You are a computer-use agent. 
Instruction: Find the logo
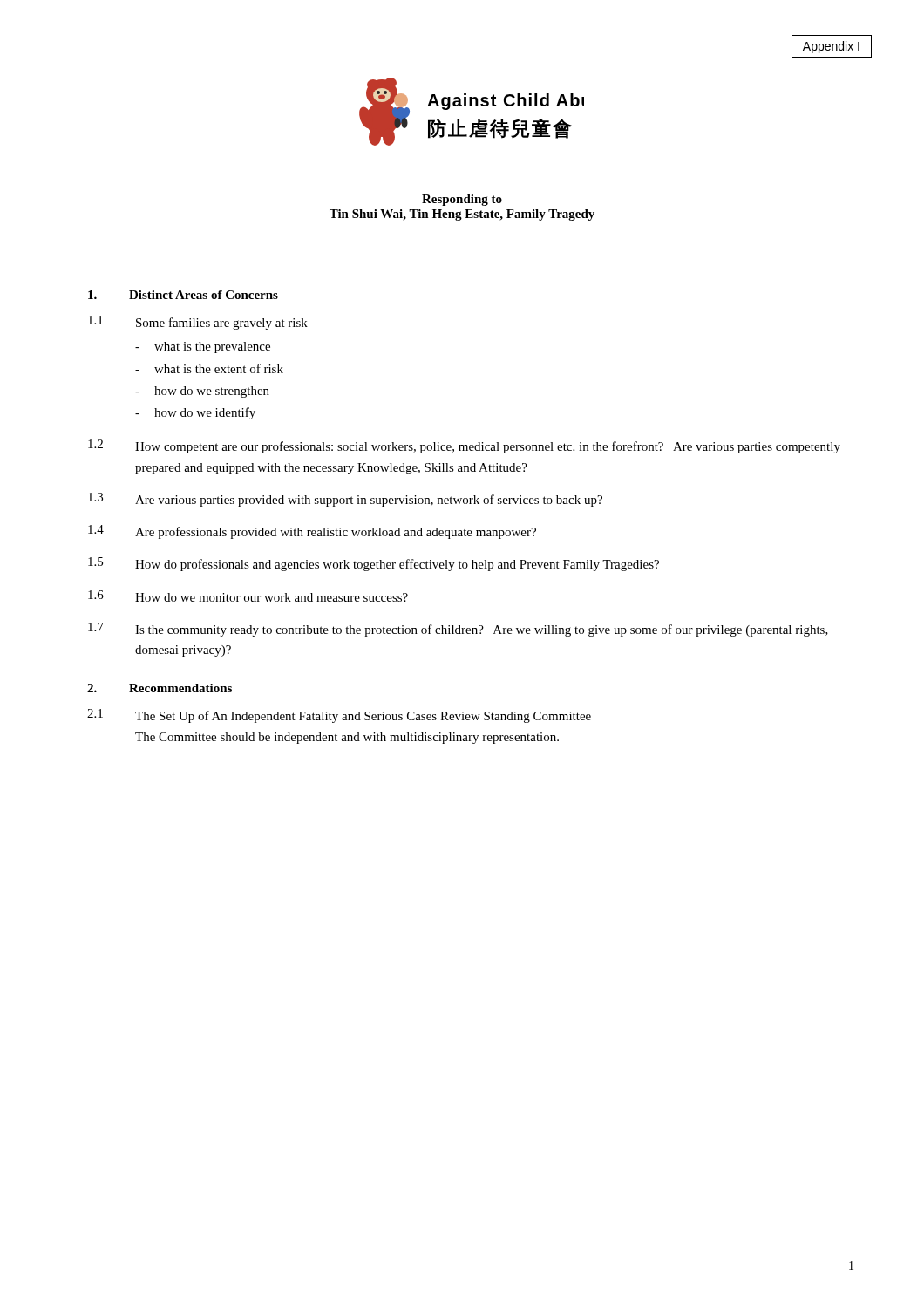tap(462, 119)
